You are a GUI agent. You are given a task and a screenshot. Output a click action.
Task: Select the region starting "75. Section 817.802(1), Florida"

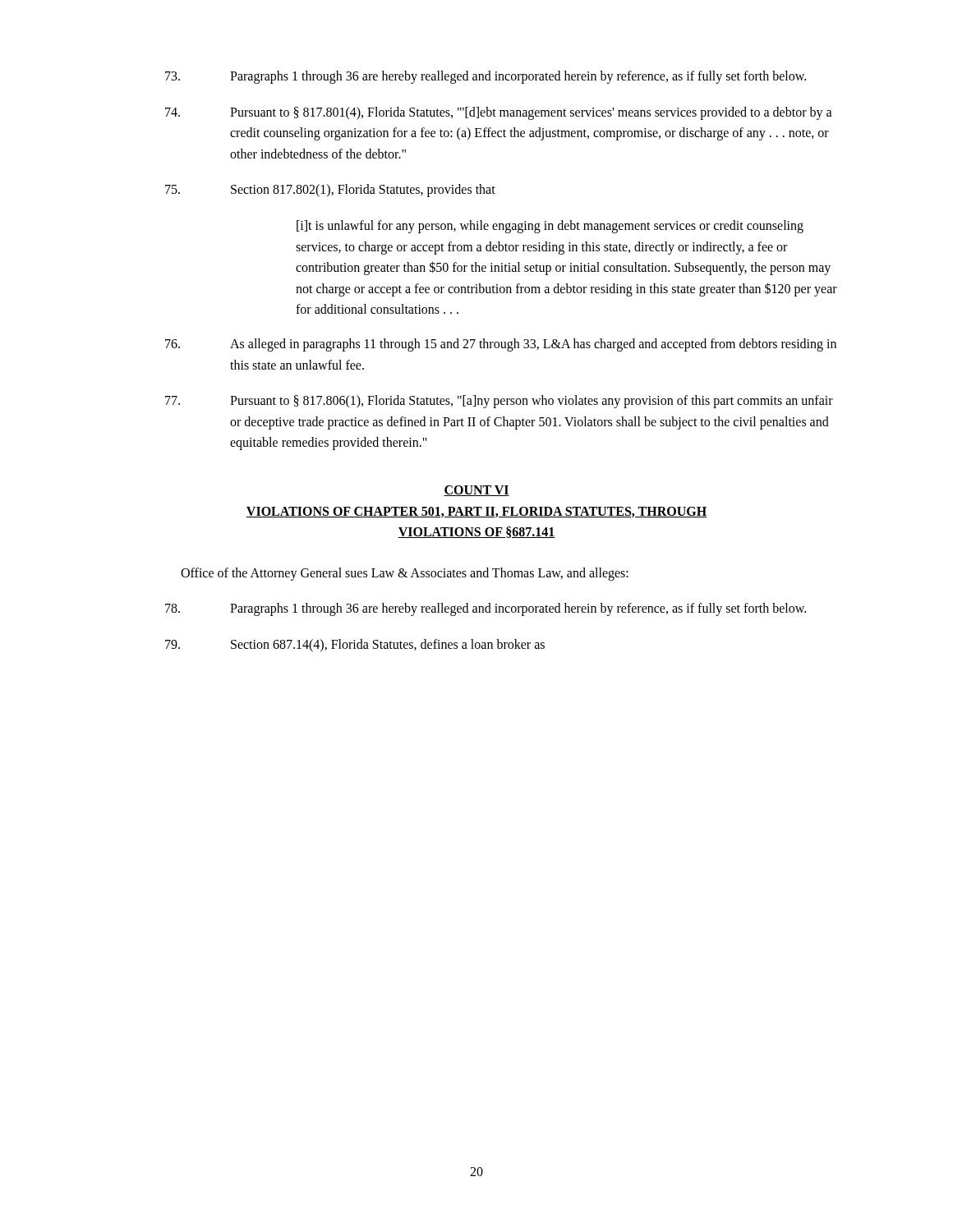(x=476, y=190)
